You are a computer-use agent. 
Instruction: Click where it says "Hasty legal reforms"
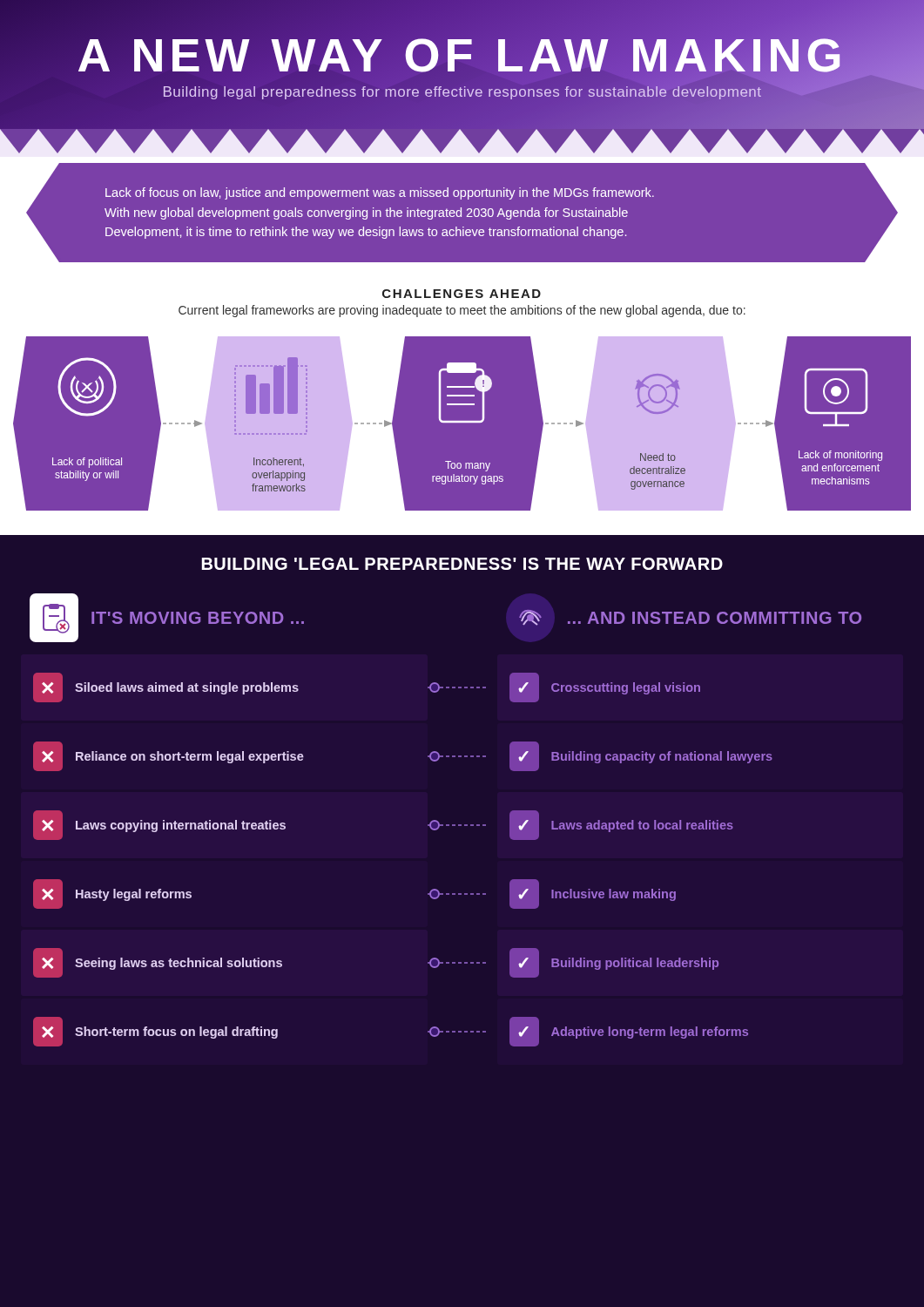pyautogui.click(x=134, y=894)
